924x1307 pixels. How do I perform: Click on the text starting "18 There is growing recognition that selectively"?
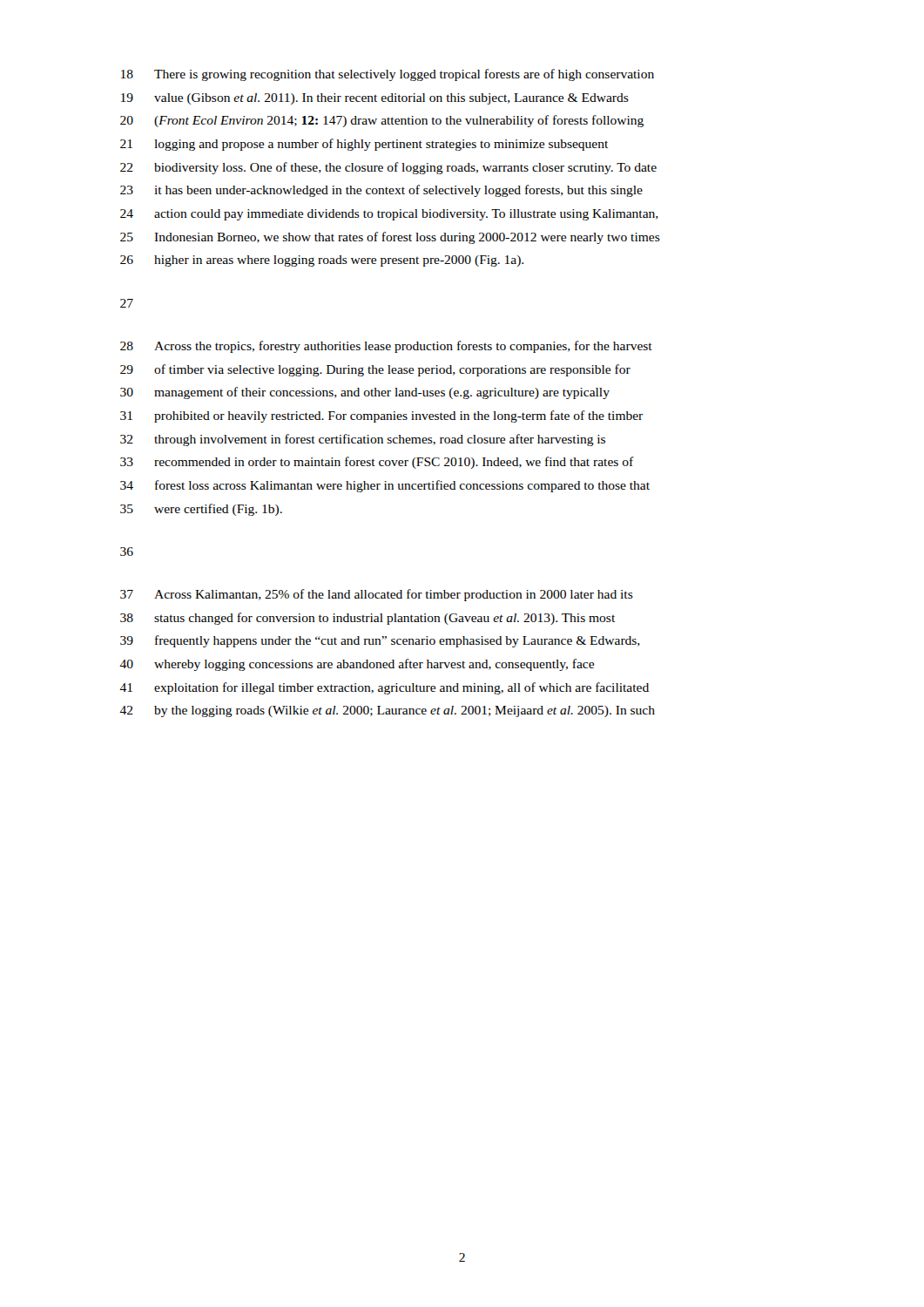tap(473, 167)
